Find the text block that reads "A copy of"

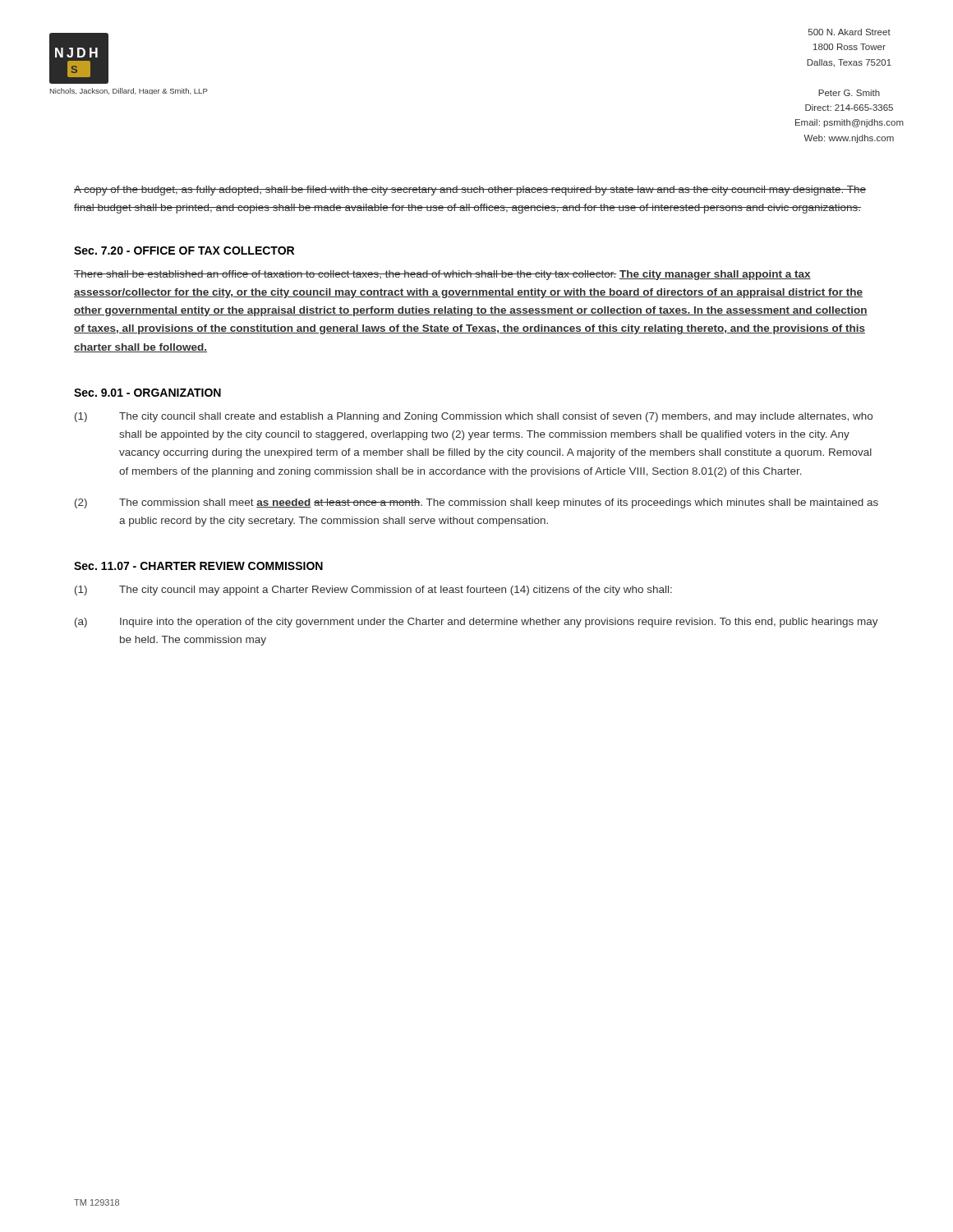click(x=470, y=198)
